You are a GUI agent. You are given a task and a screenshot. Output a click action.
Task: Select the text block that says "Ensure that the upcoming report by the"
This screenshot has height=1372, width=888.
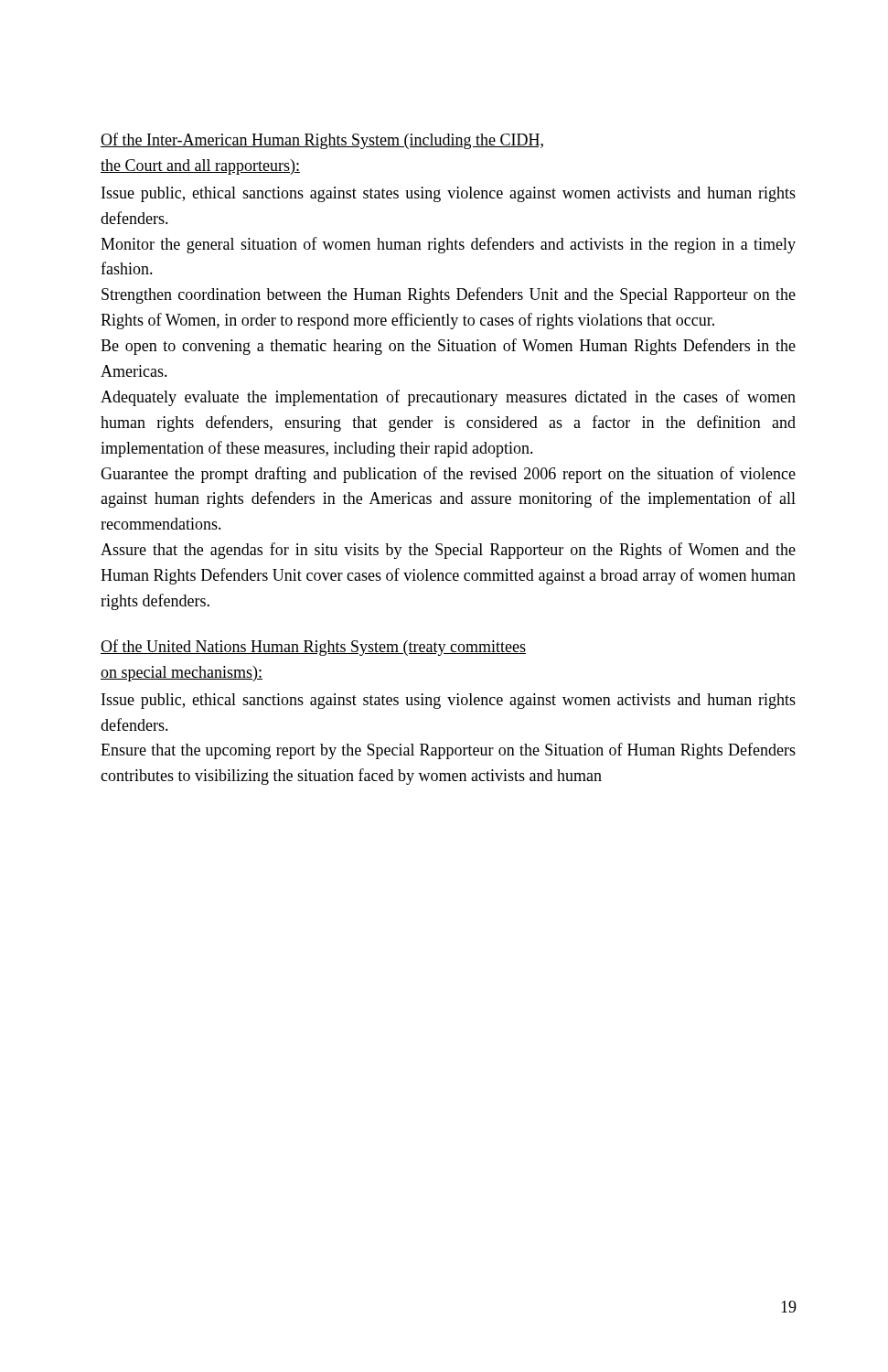tap(448, 763)
